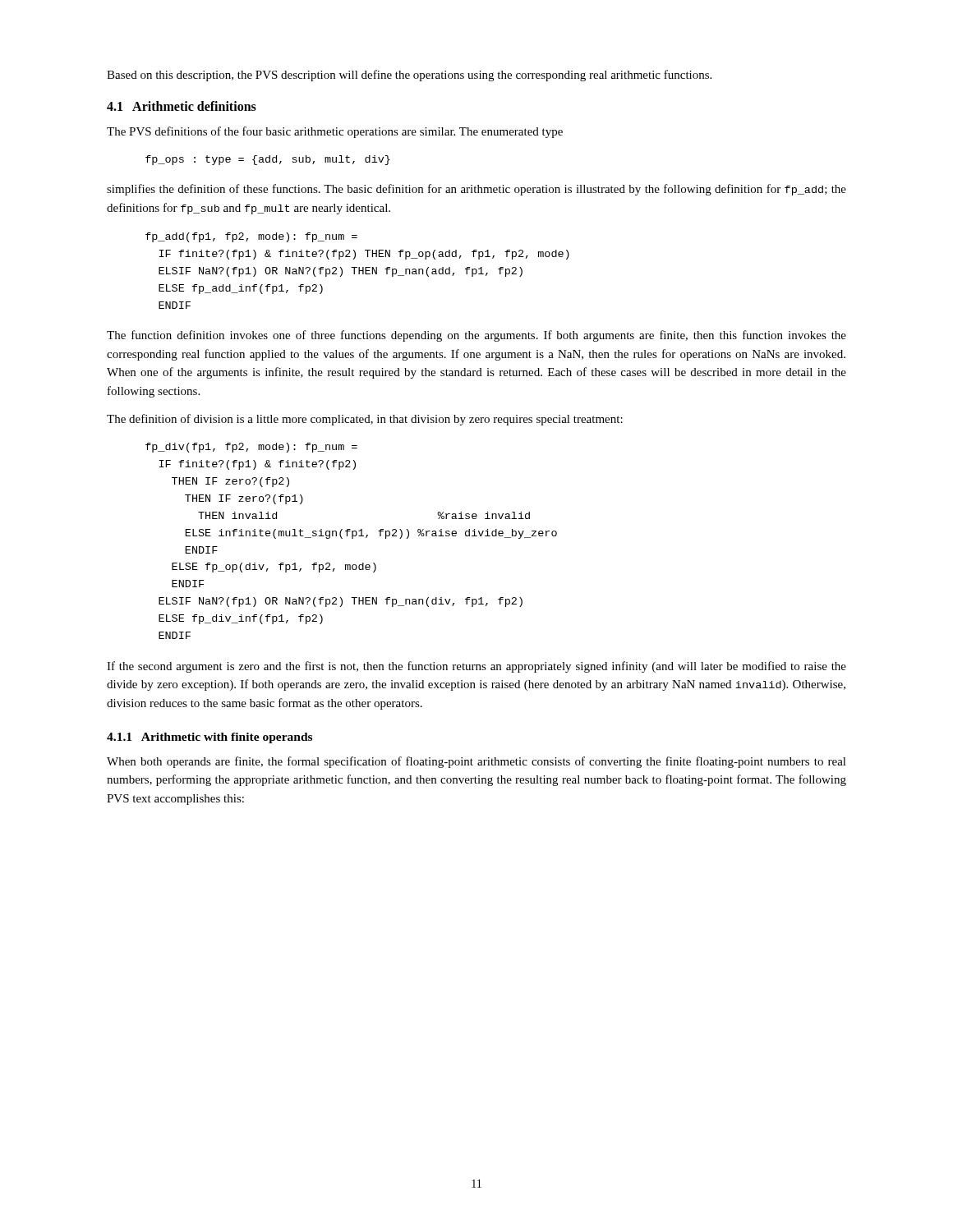The height and width of the screenshot is (1232, 953).
Task: Where does it say "fp_ops : type = {add, sub, mult, div}"?
Action: pos(268,160)
